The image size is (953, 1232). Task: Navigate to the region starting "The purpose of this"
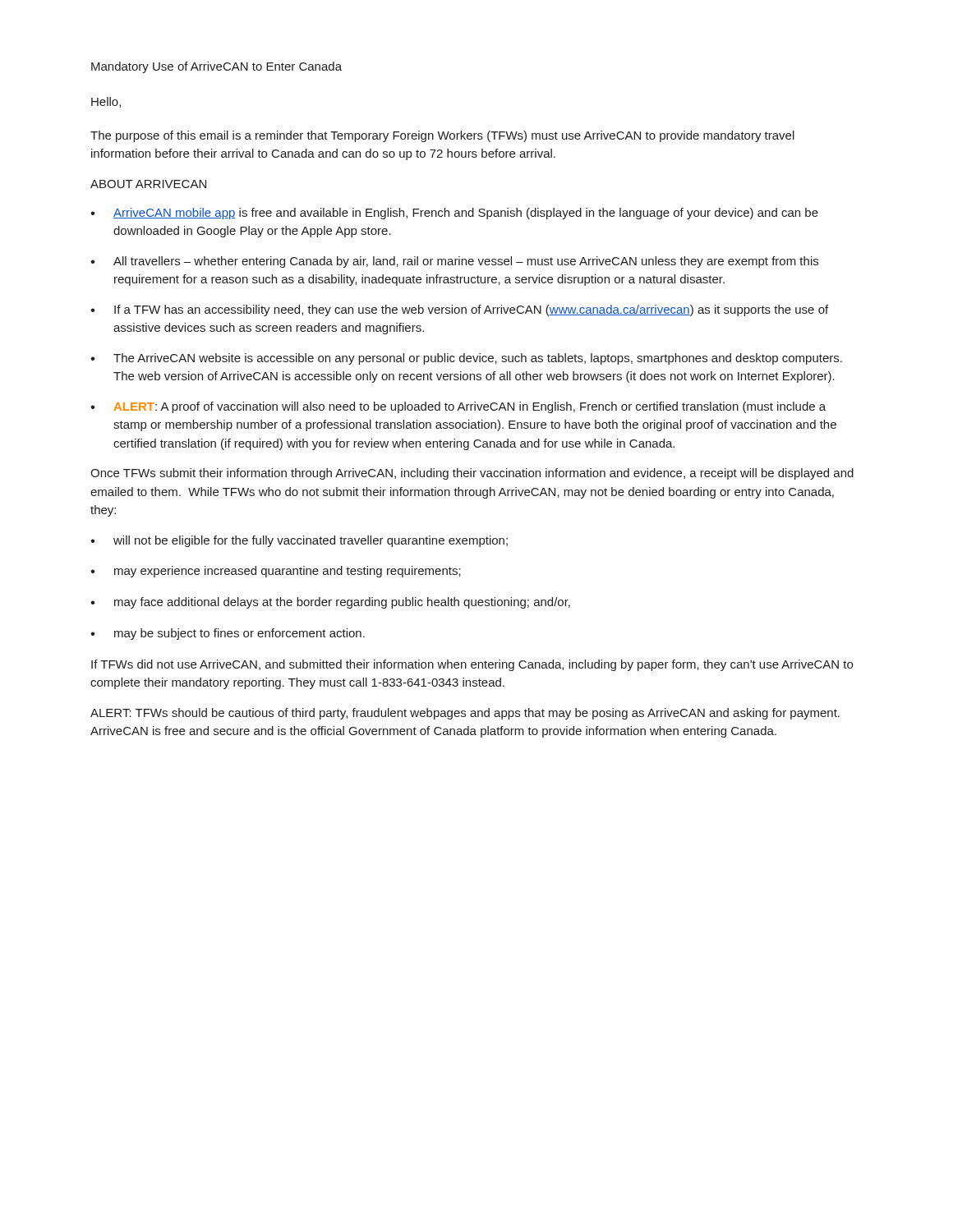[442, 144]
